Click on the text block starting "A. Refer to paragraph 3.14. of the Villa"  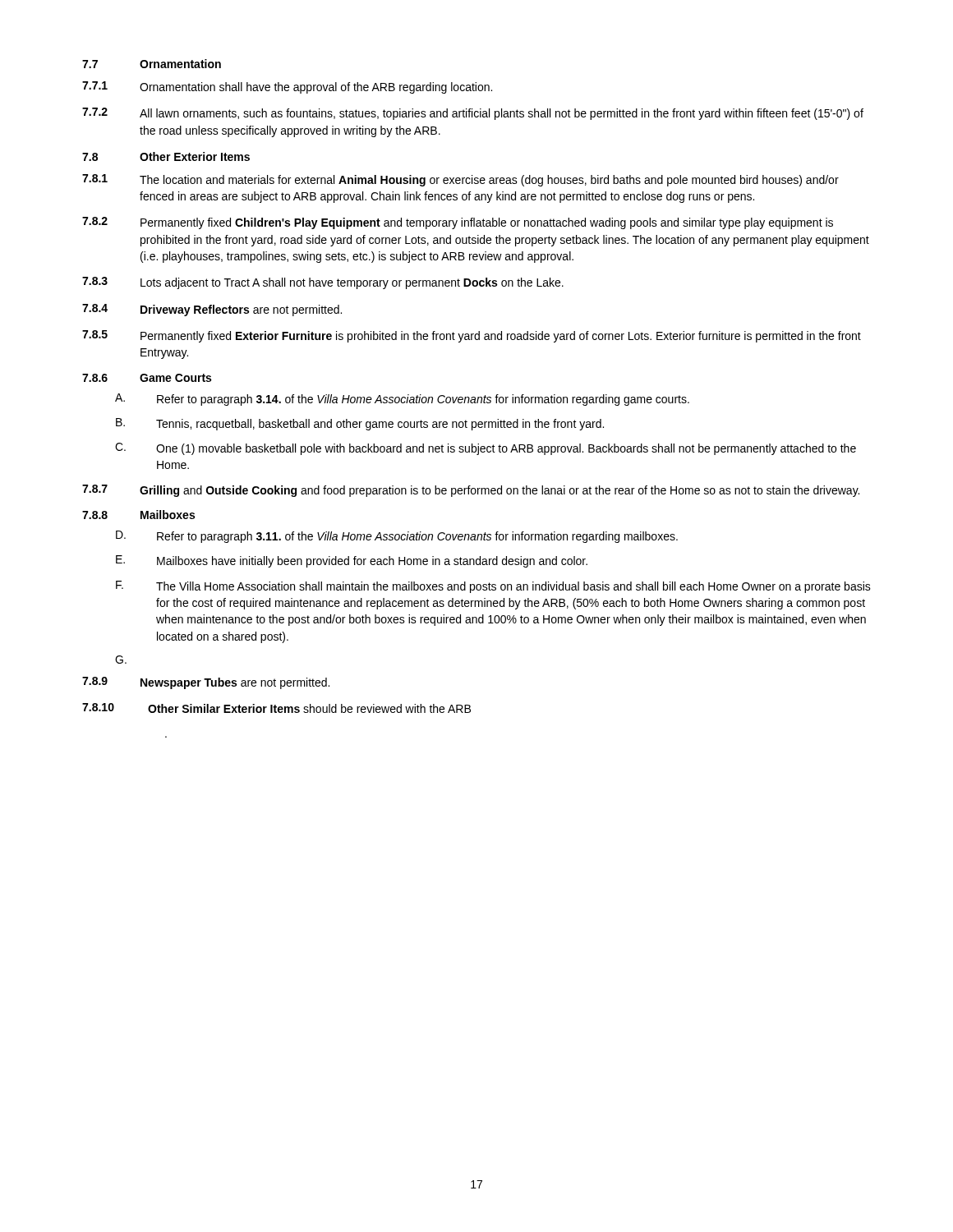(x=493, y=399)
